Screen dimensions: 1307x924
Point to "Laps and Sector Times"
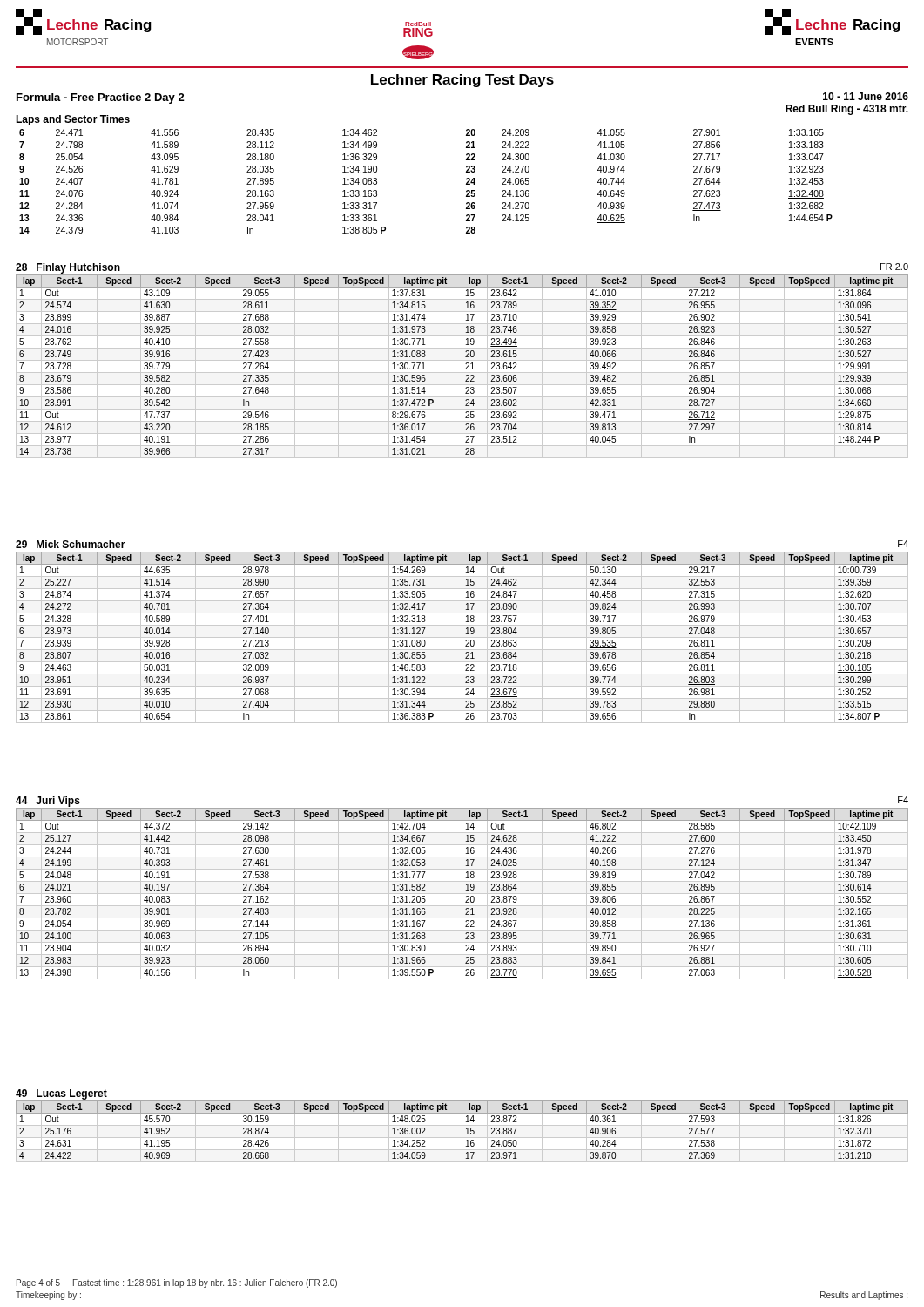(x=73, y=119)
